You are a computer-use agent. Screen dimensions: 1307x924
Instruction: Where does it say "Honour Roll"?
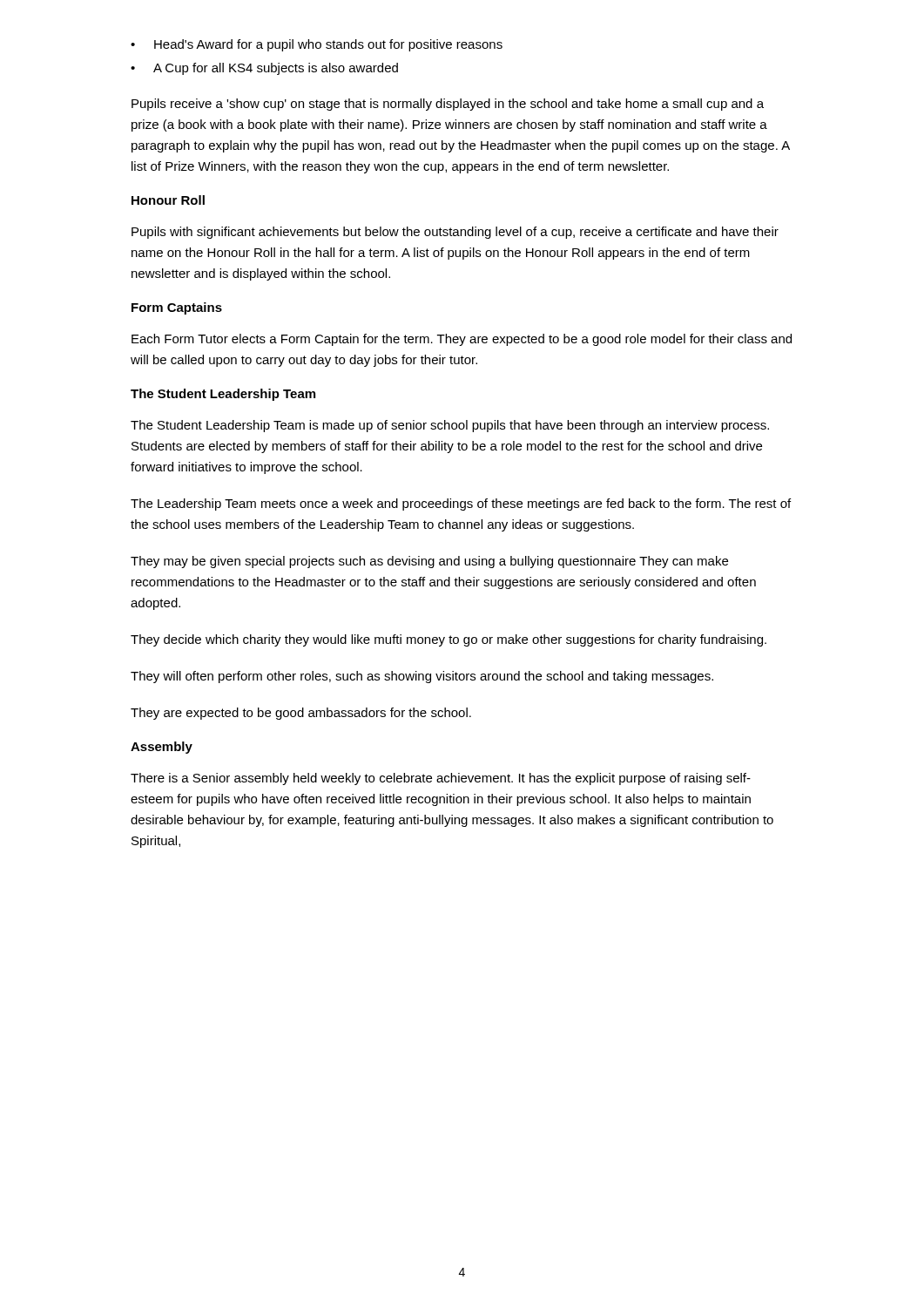pyautogui.click(x=168, y=200)
